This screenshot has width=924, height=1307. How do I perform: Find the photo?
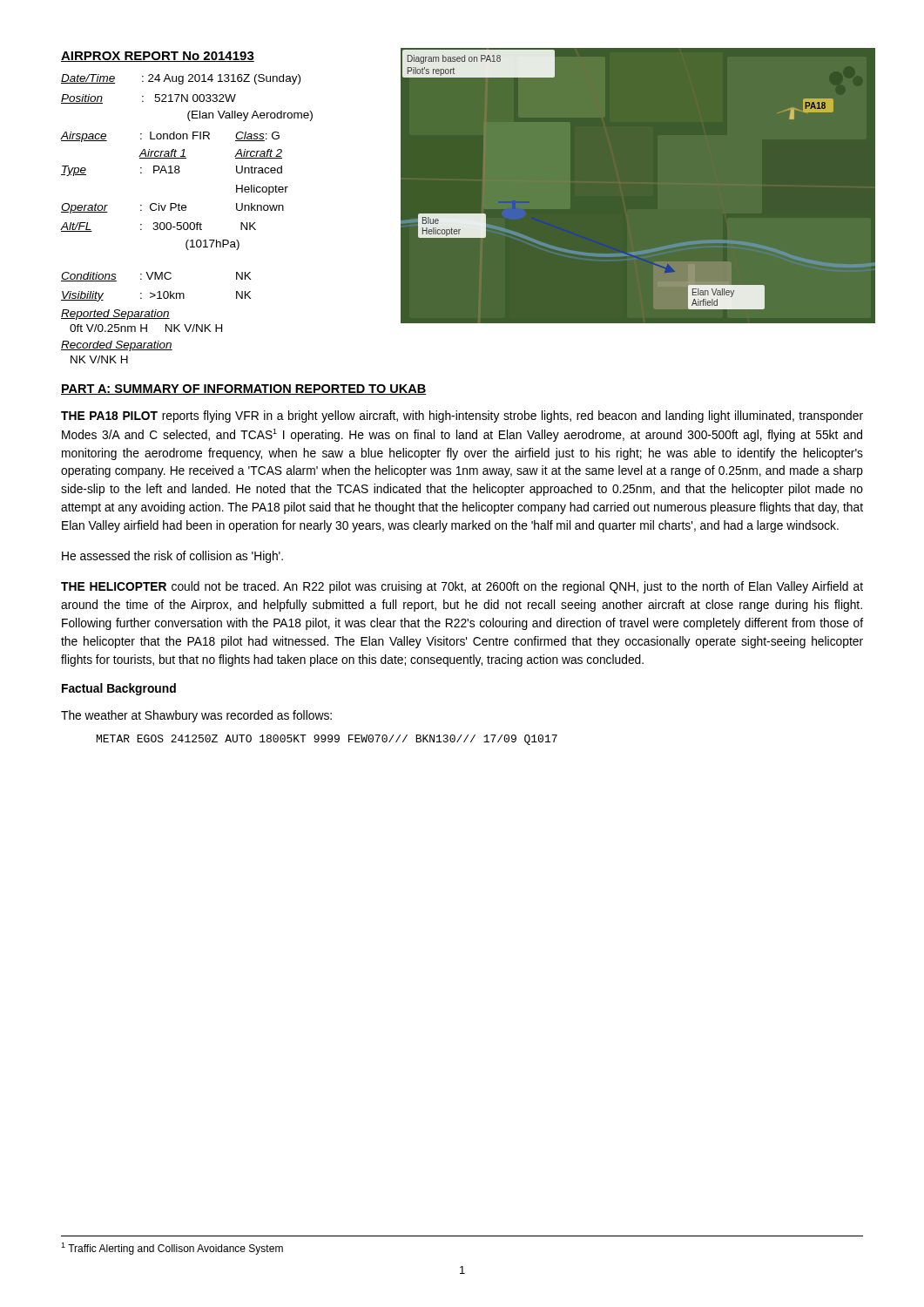click(x=638, y=187)
